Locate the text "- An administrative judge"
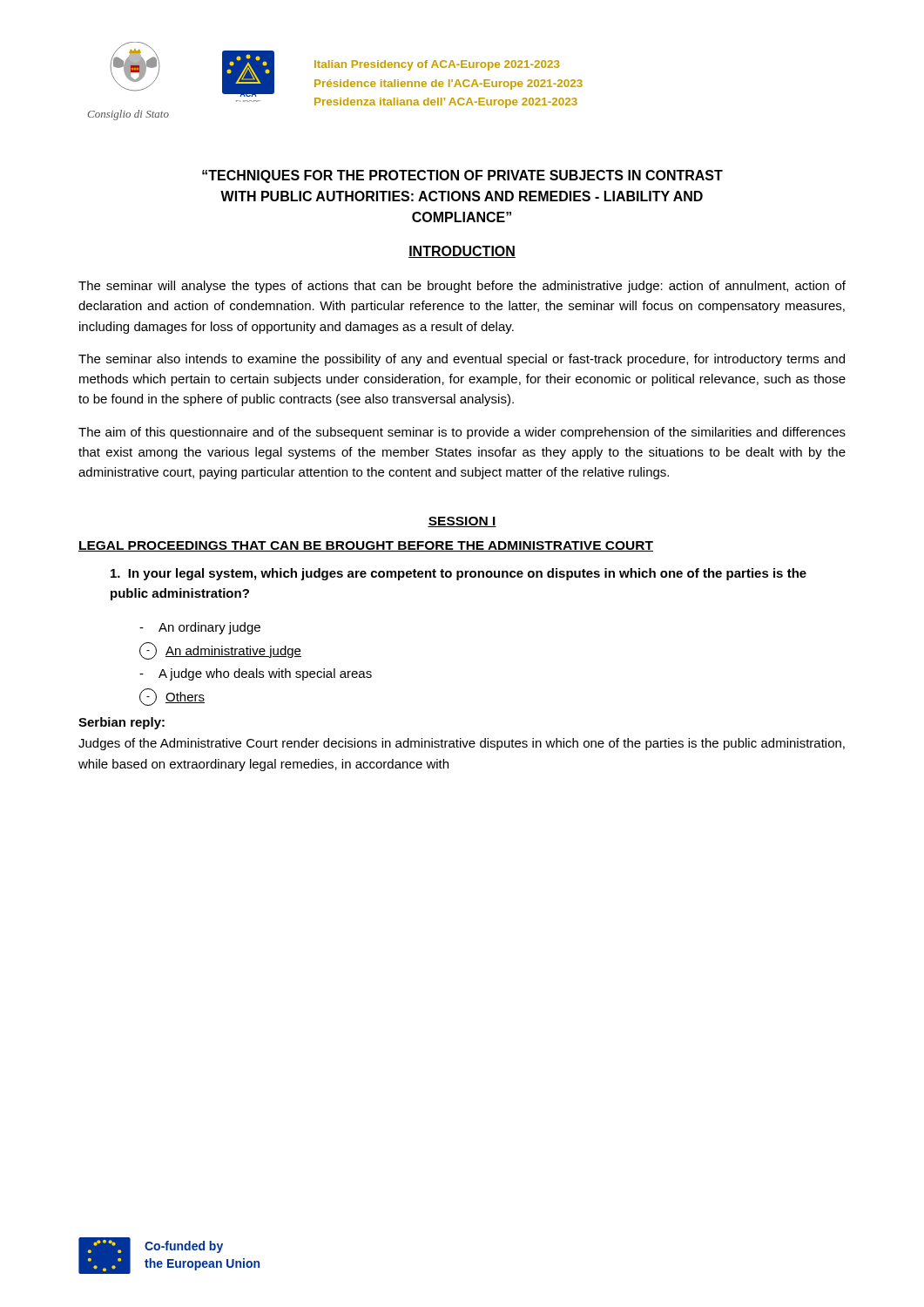Image resolution: width=924 pixels, height=1307 pixels. pos(220,650)
